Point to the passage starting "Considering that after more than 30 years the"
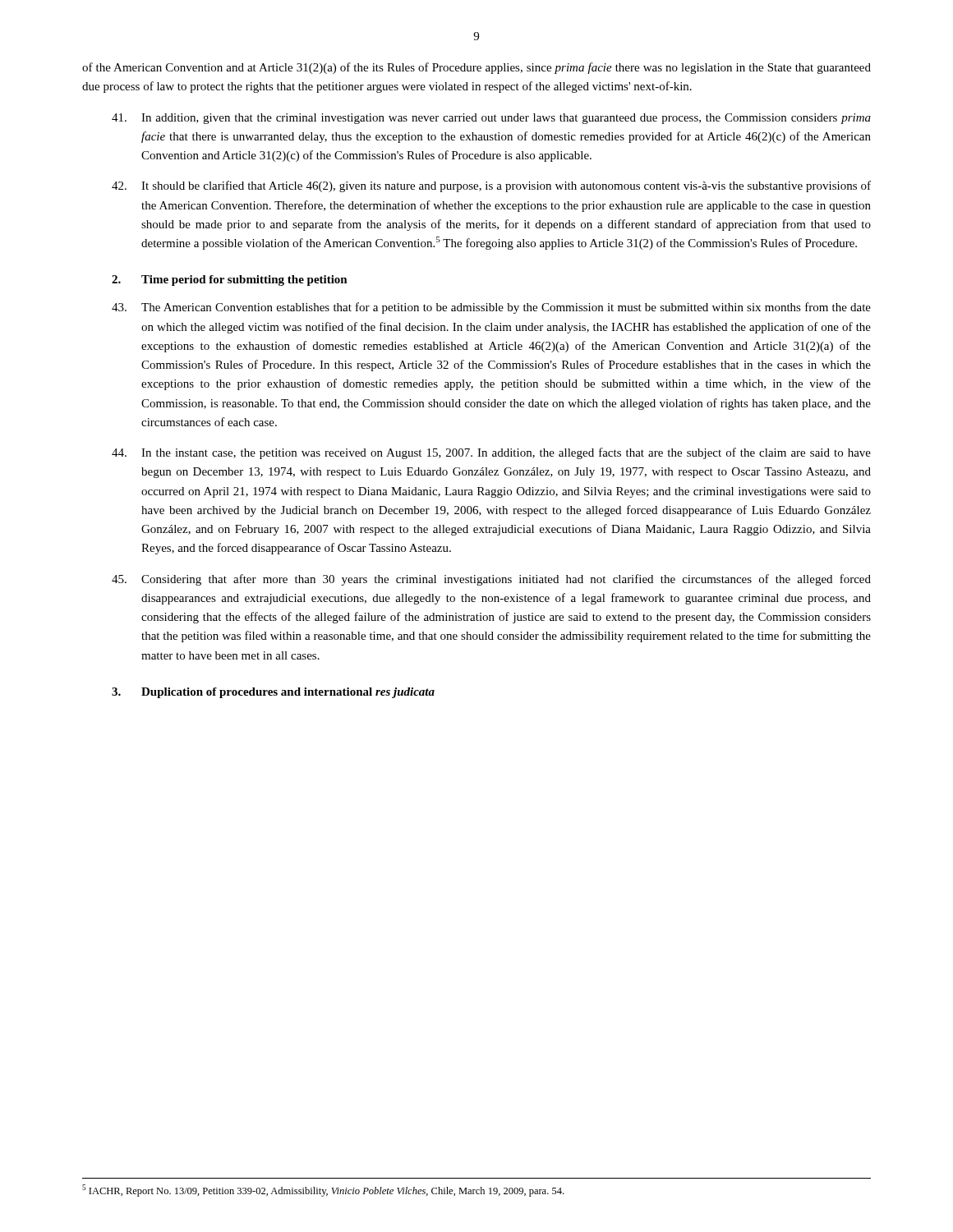The width and height of the screenshot is (953, 1232). (x=476, y=617)
